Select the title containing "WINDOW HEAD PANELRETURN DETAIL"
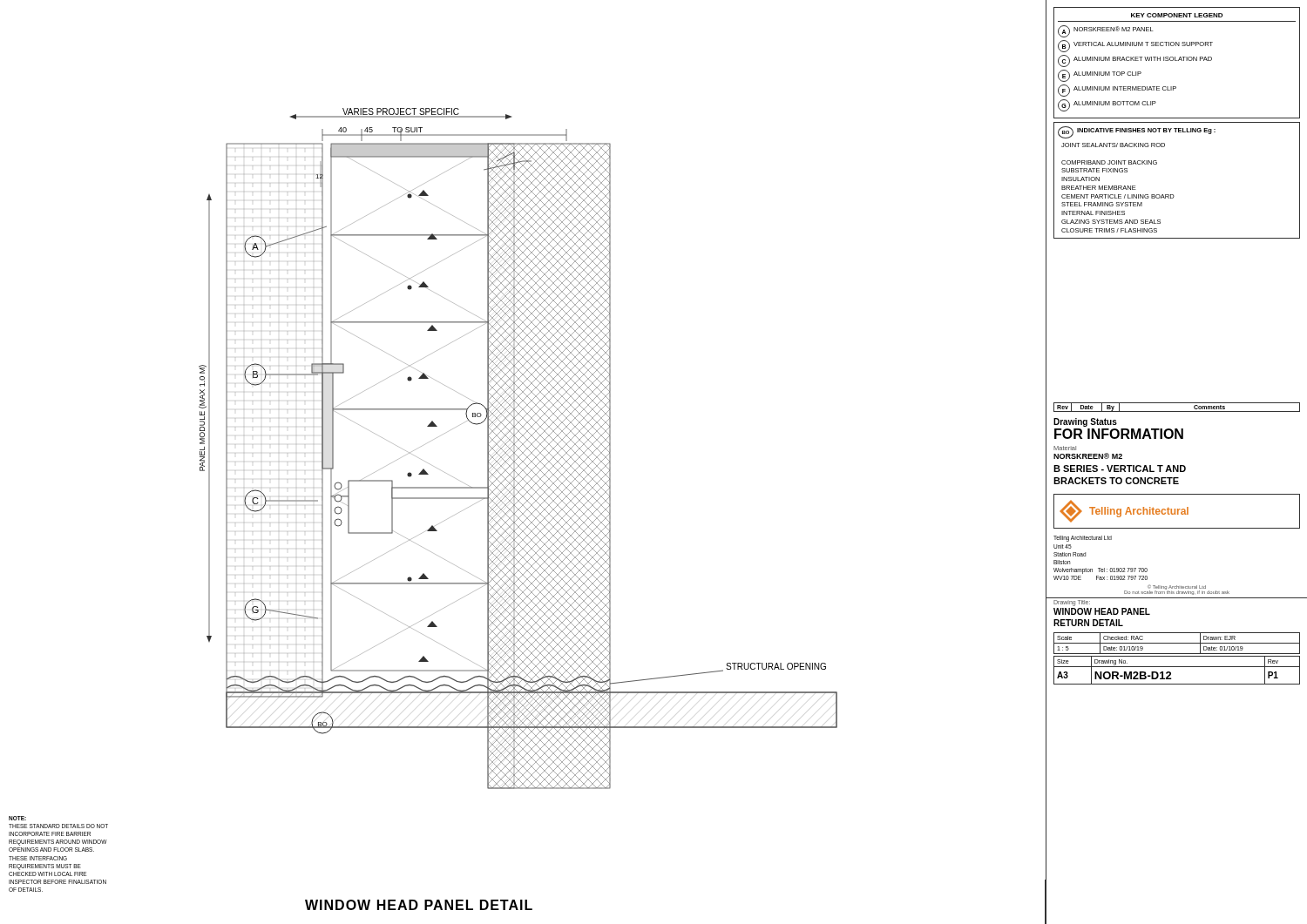Viewport: 1307px width, 924px height. point(1102,617)
